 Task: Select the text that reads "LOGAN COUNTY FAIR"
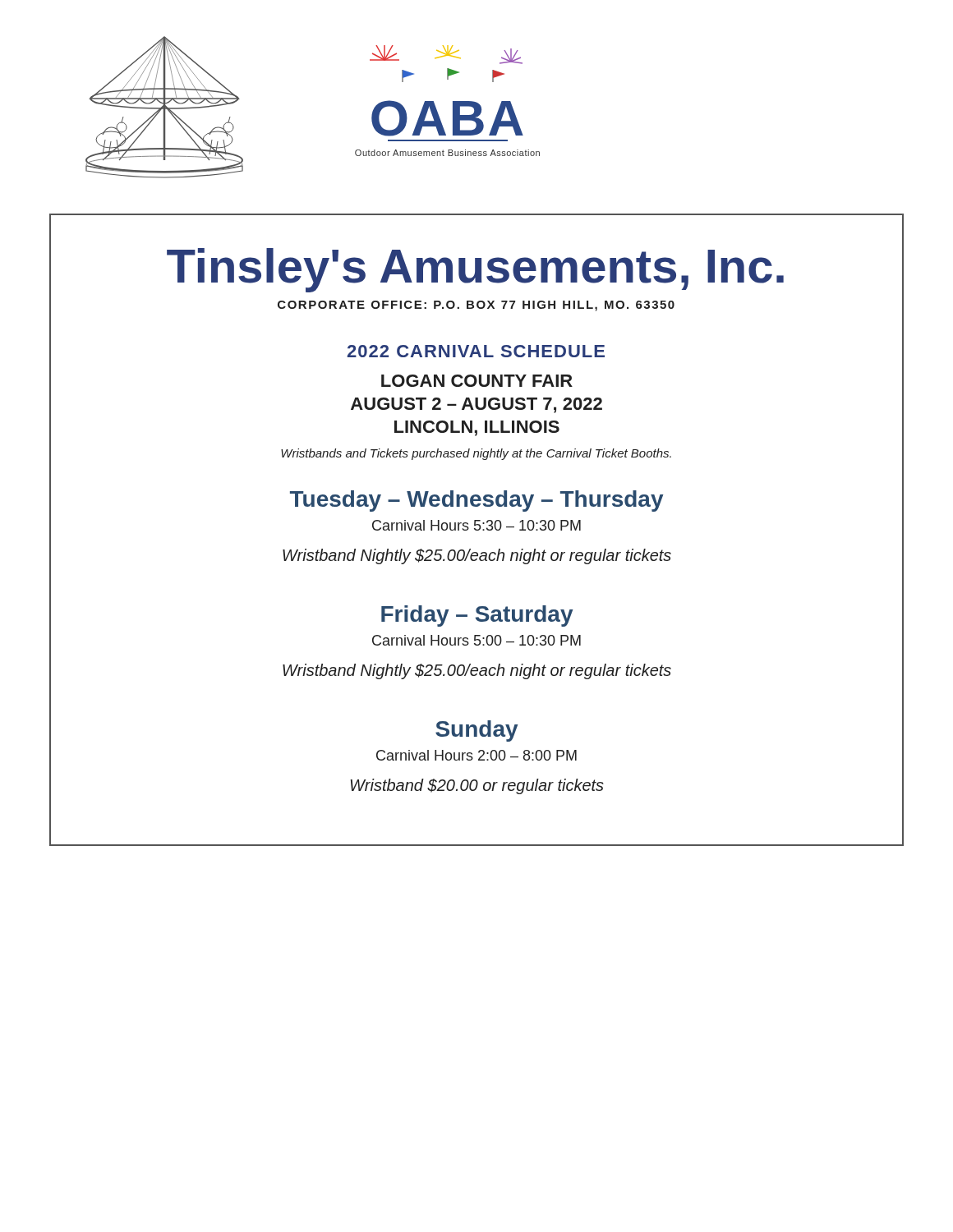[x=476, y=381]
